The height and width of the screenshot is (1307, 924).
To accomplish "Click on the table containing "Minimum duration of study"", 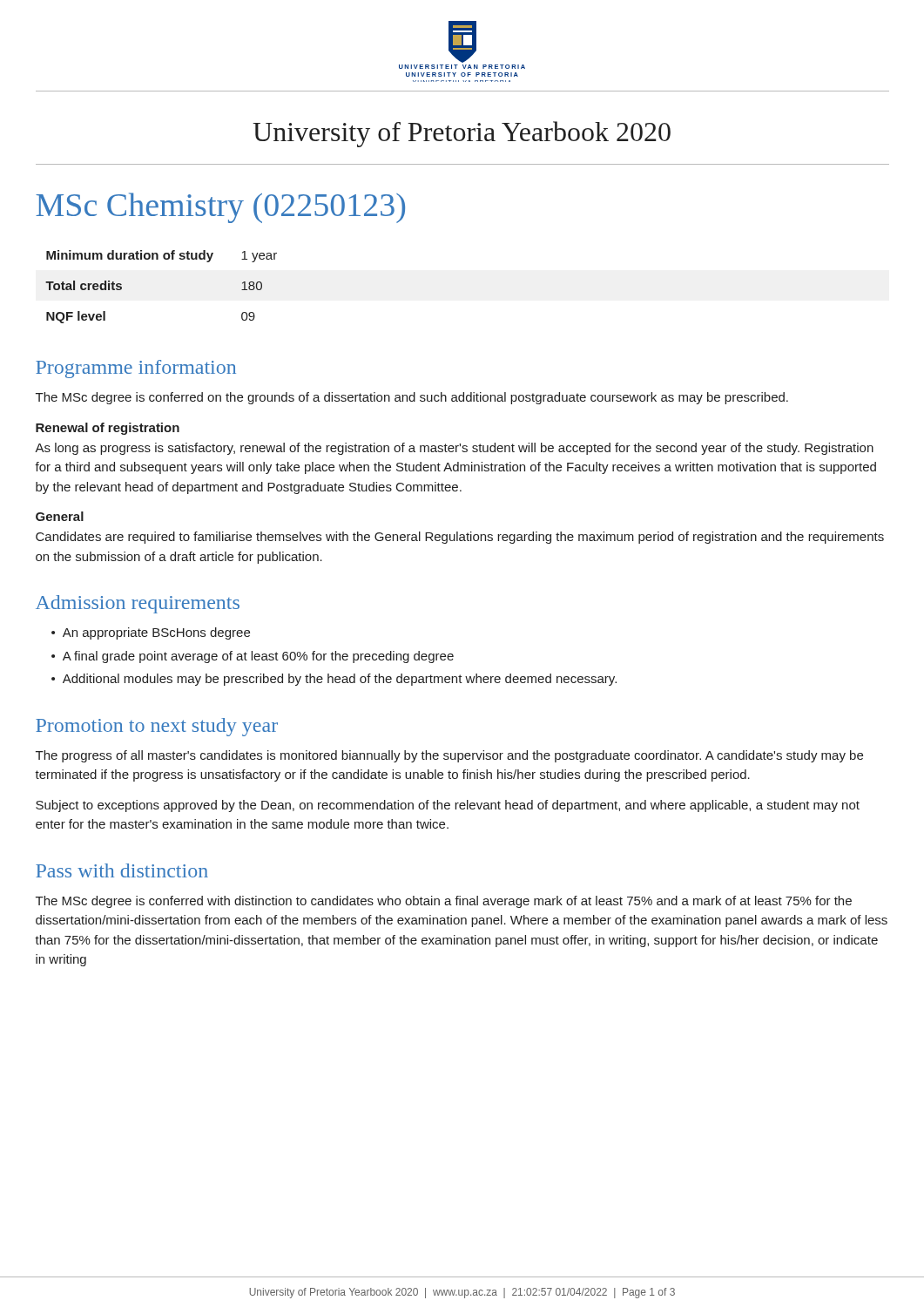I will (462, 285).
